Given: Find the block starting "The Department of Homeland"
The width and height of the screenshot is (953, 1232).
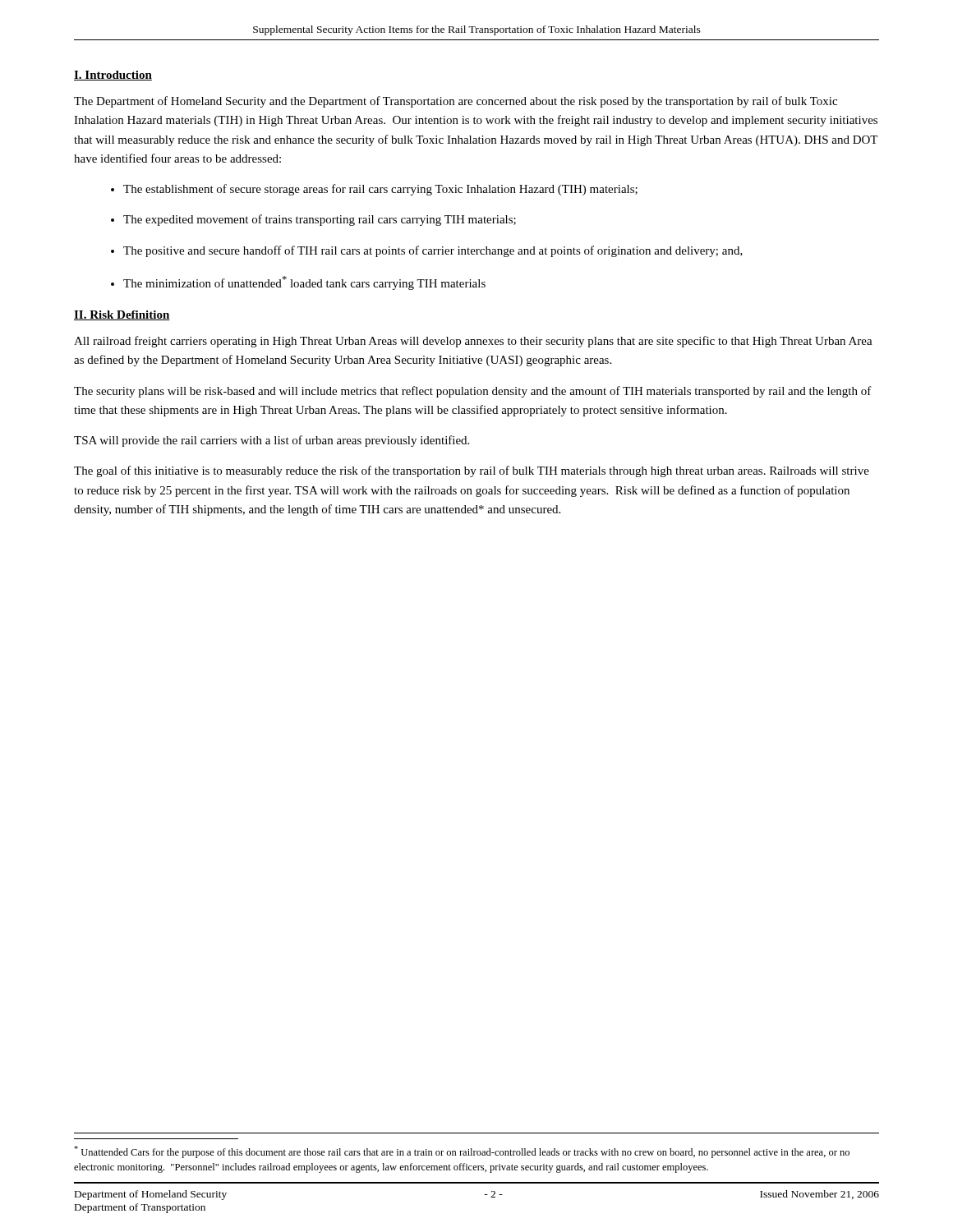Looking at the screenshot, I should [x=476, y=130].
